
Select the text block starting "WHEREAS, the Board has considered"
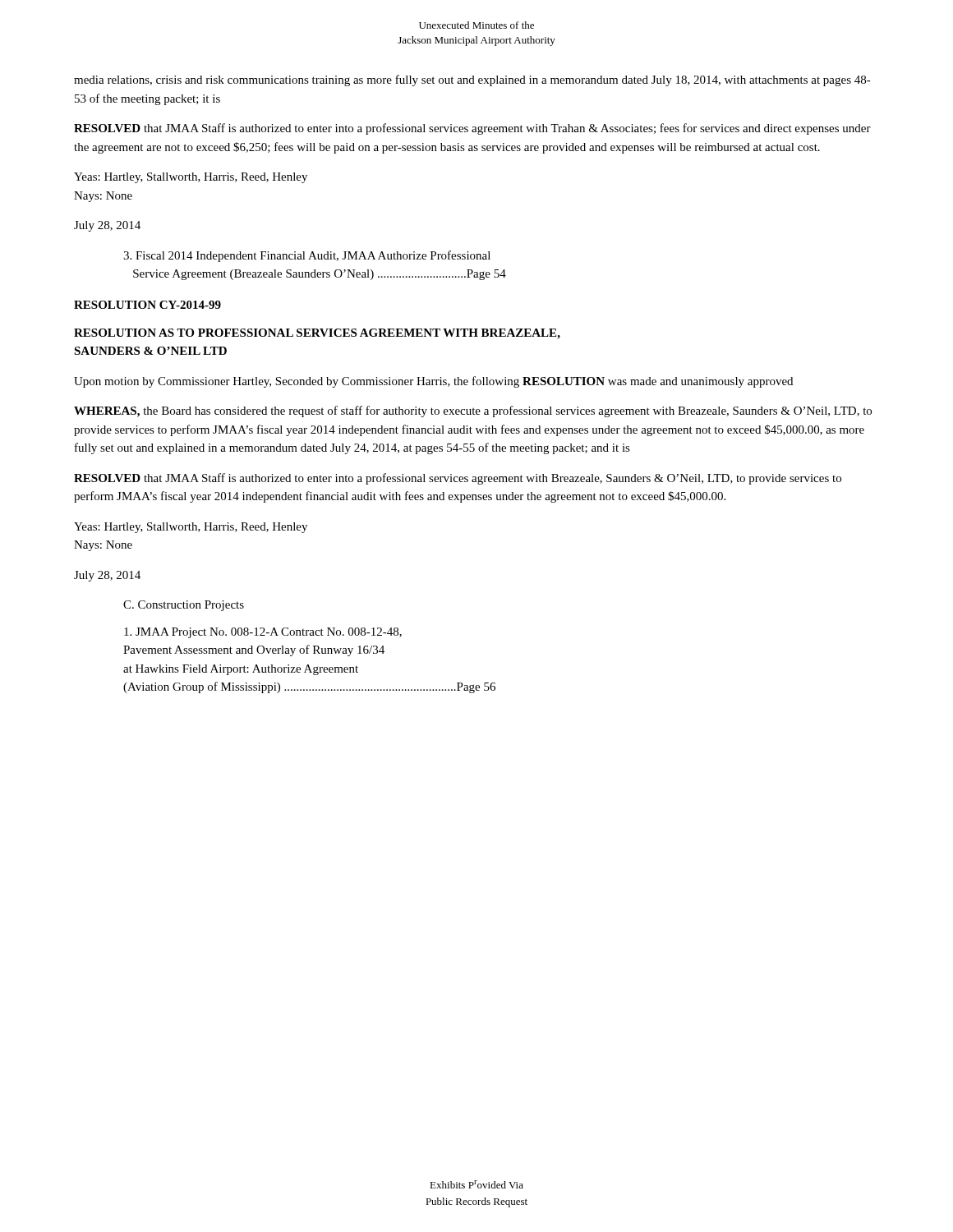(x=473, y=429)
